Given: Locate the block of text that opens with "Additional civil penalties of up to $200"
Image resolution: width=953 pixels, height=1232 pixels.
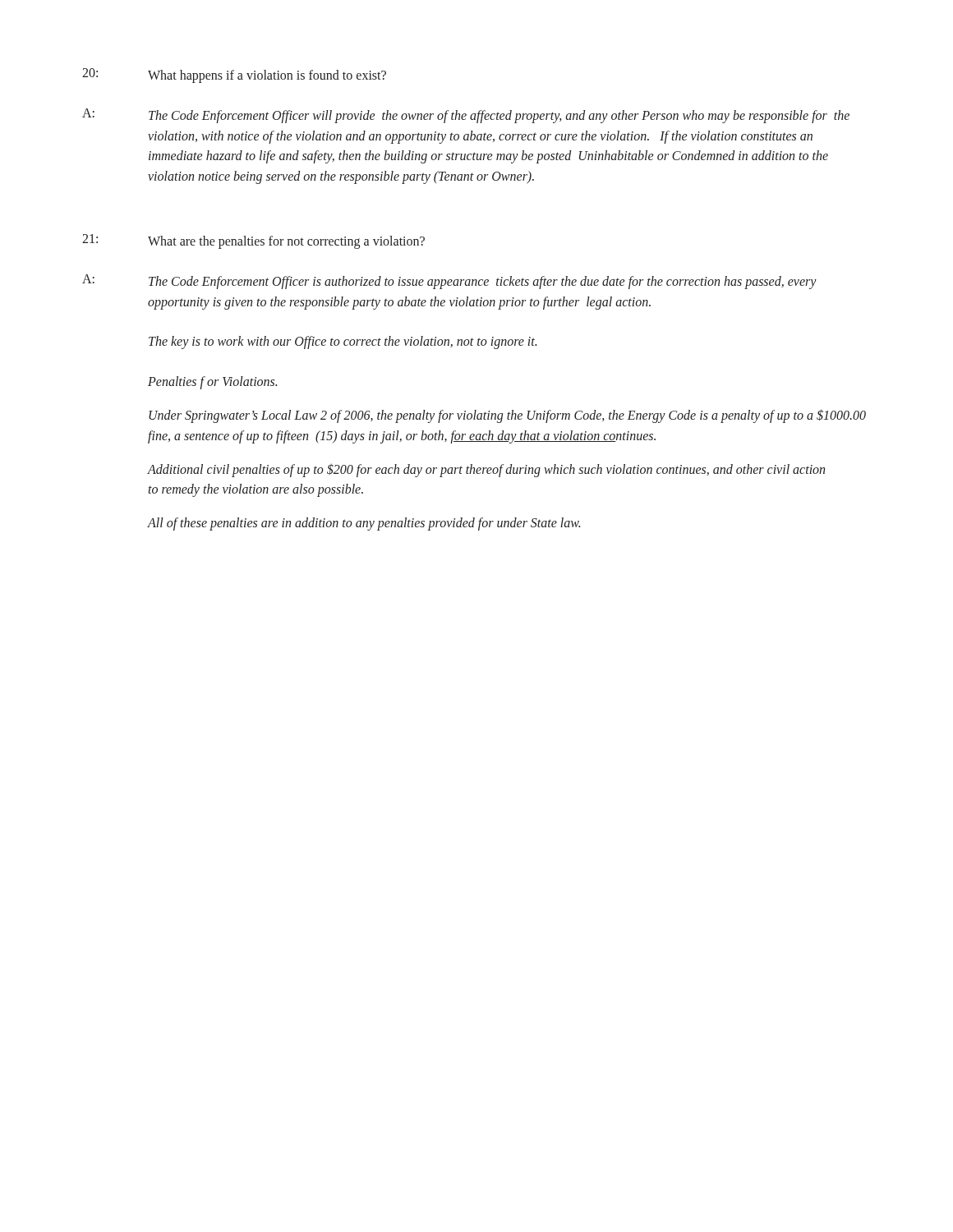Looking at the screenshot, I should pos(487,479).
